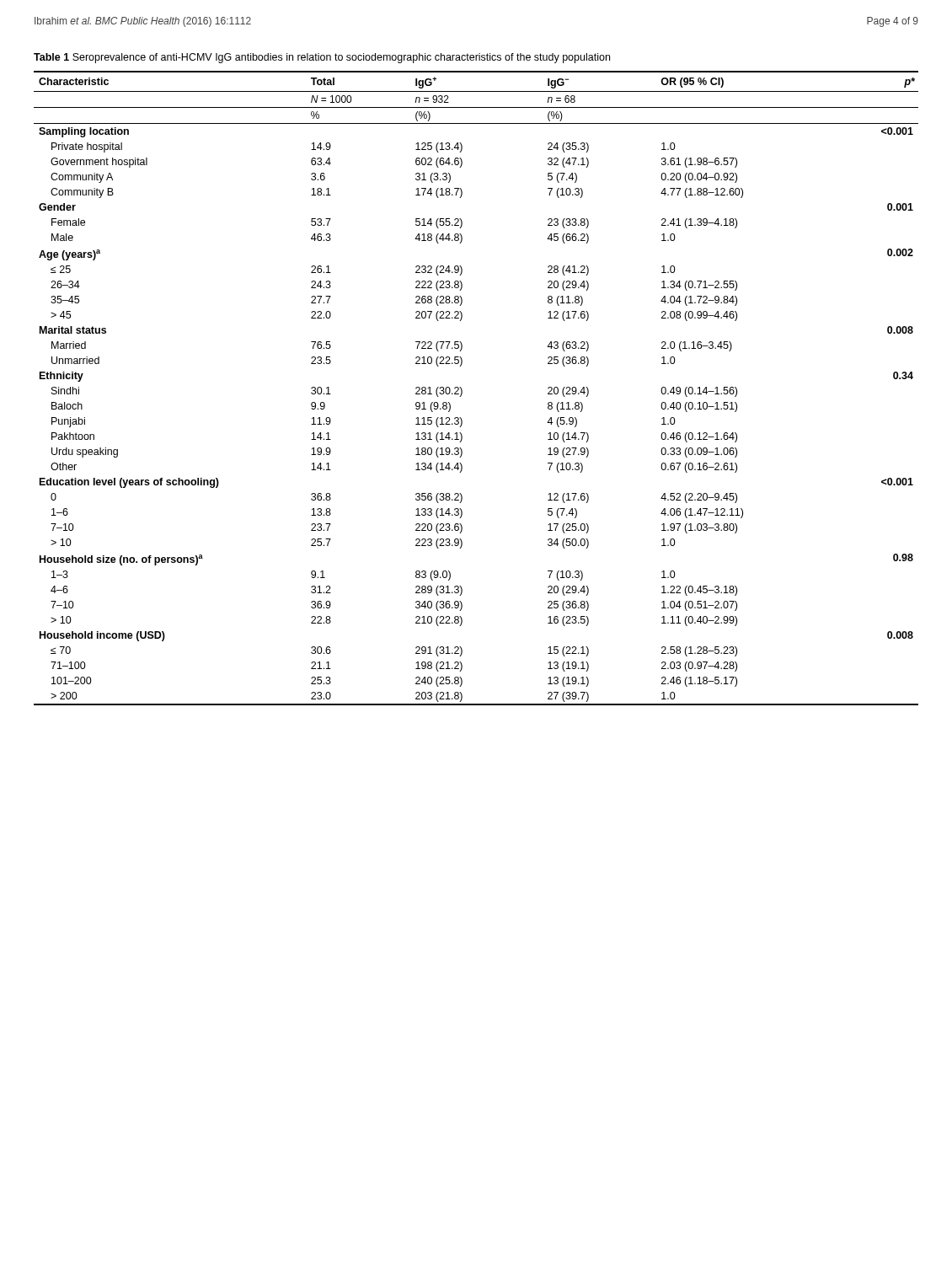
Task: Where is the caption that starts "Table 1 Seroprevalence of anti-HCMV IgG antibodies in"?
Action: [x=322, y=57]
